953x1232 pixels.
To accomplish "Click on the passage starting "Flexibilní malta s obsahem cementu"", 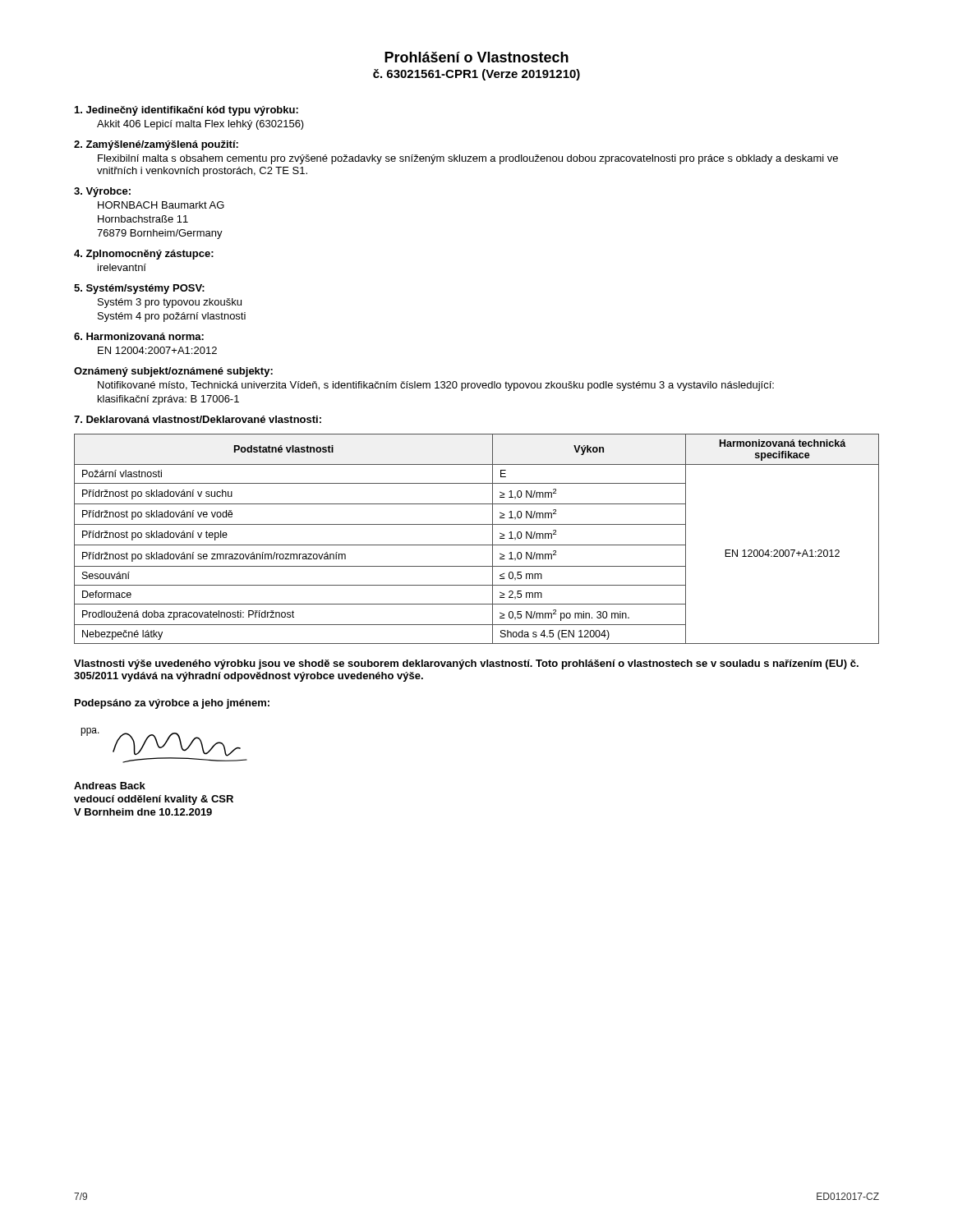I will (x=468, y=164).
